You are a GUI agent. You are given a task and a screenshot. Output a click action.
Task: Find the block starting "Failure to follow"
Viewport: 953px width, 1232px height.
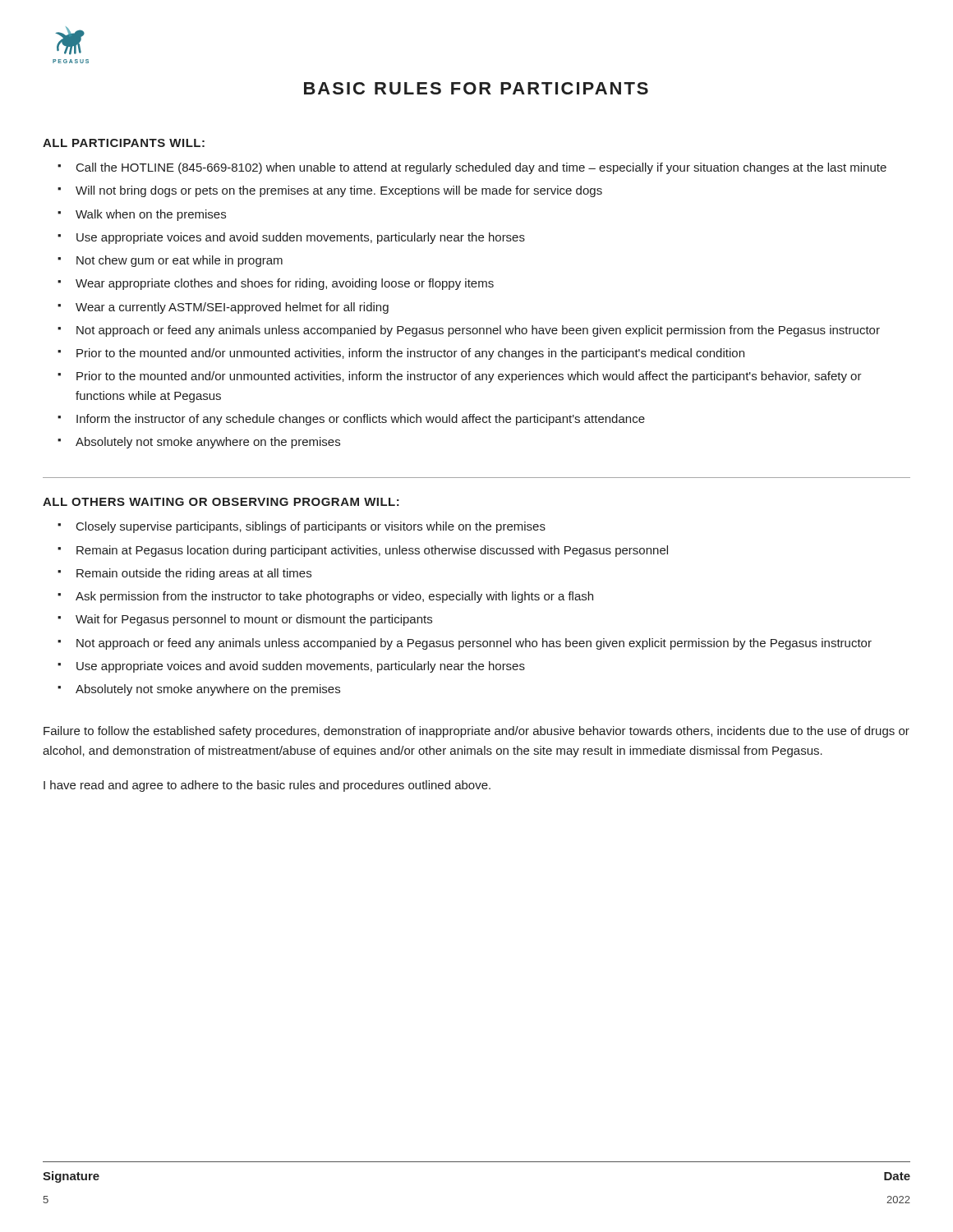476,741
